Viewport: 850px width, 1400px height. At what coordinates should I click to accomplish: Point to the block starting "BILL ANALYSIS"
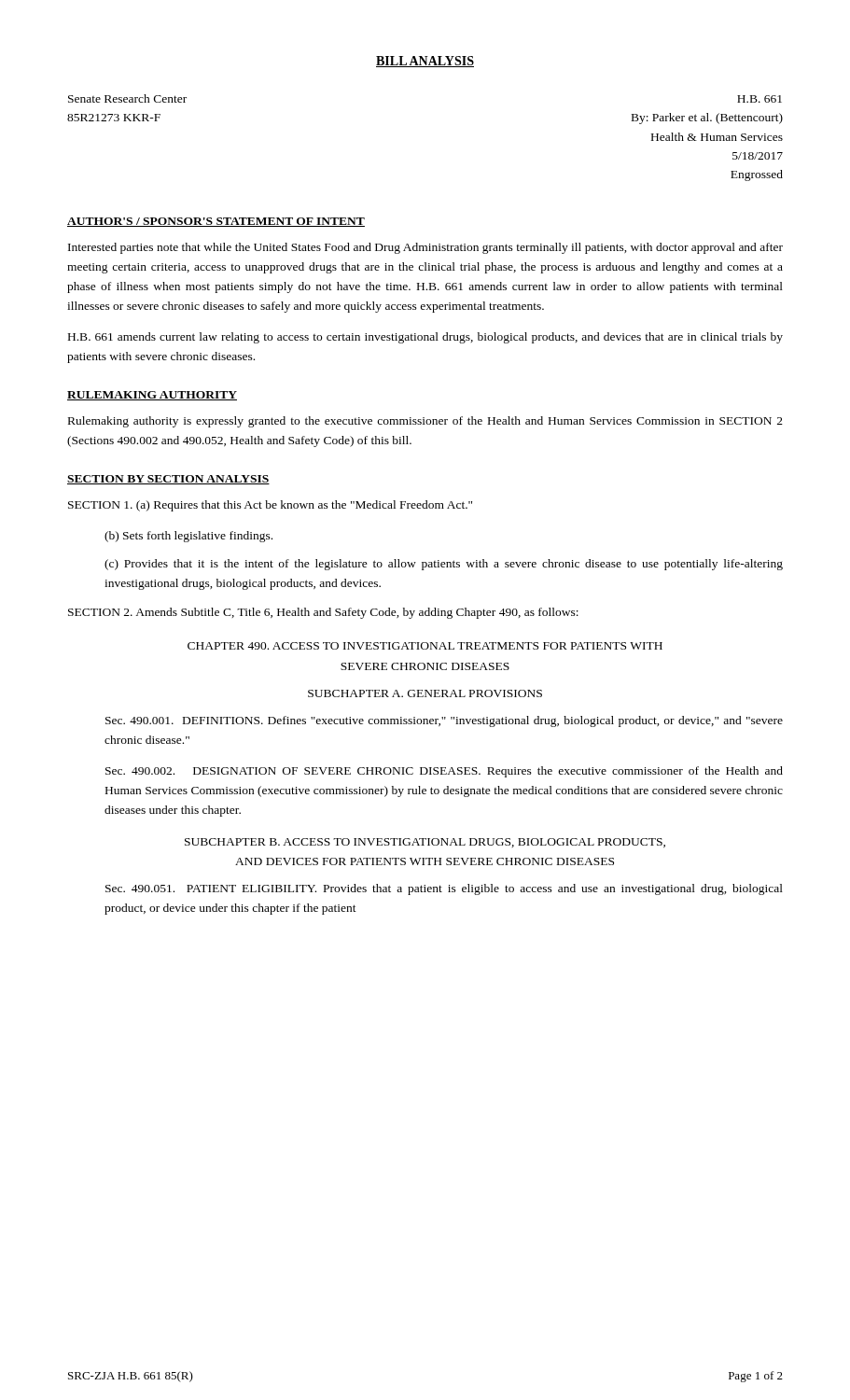[x=425, y=61]
